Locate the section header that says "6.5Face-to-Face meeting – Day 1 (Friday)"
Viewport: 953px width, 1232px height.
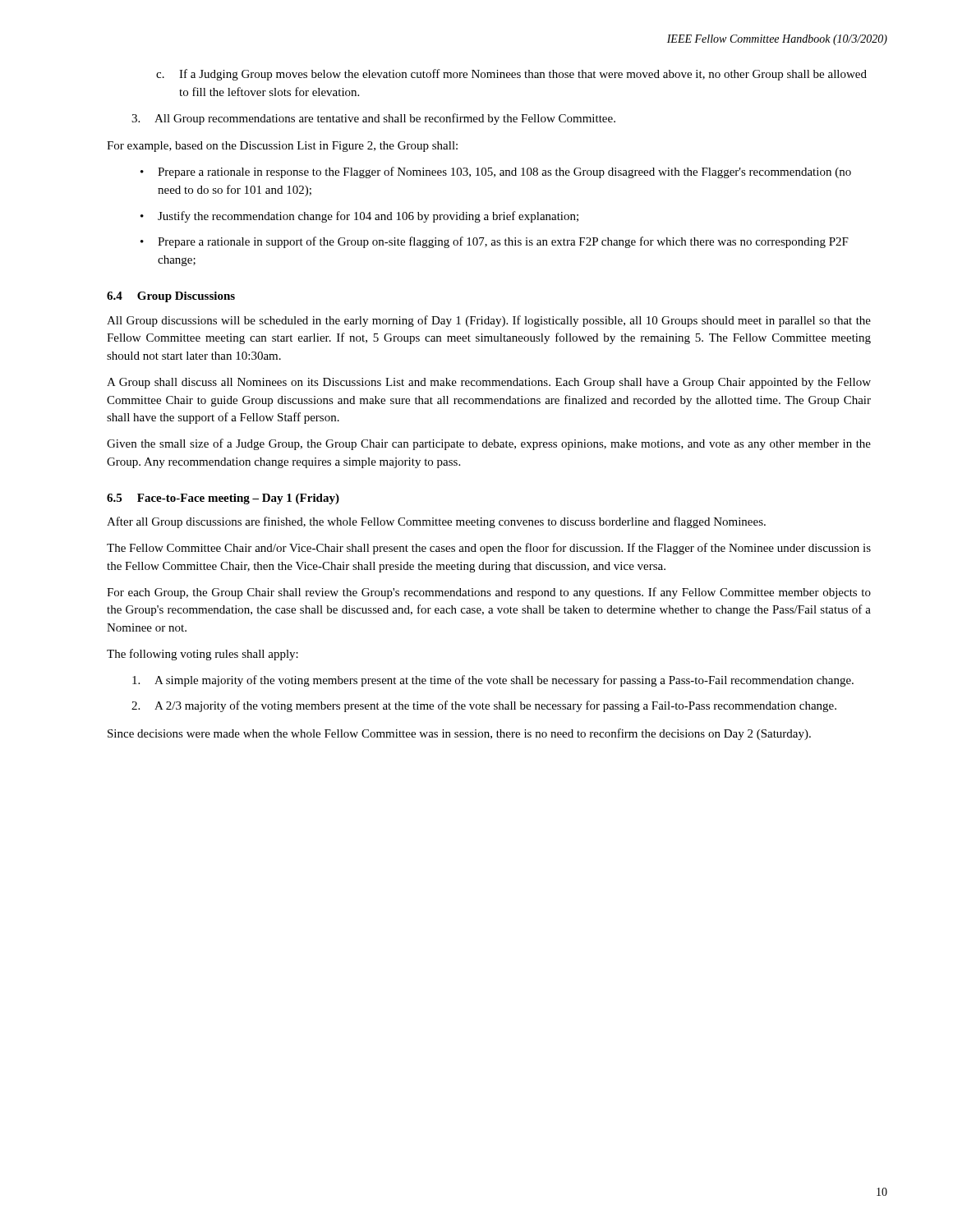[223, 498]
